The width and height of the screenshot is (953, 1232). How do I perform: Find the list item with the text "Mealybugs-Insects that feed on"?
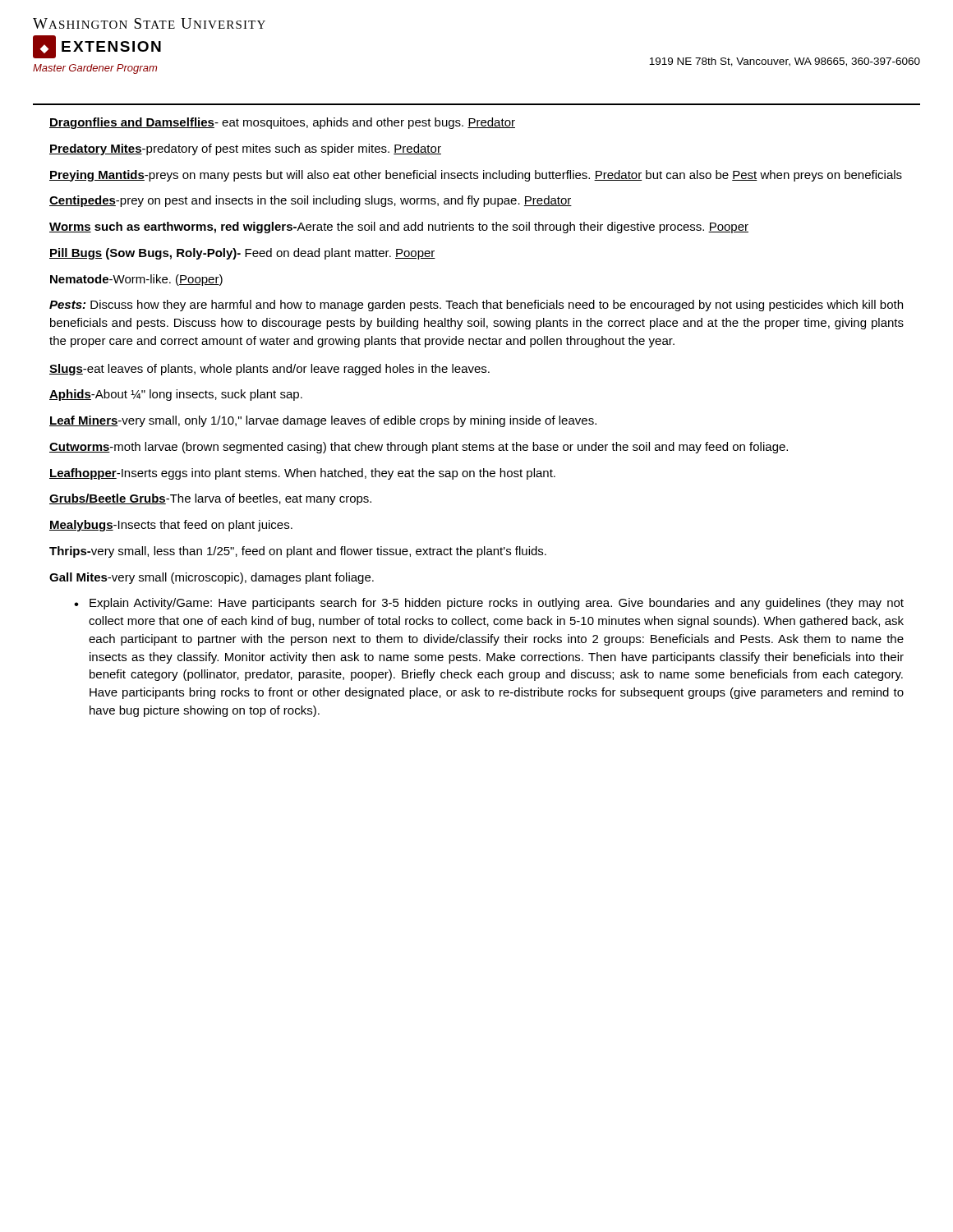point(171,524)
